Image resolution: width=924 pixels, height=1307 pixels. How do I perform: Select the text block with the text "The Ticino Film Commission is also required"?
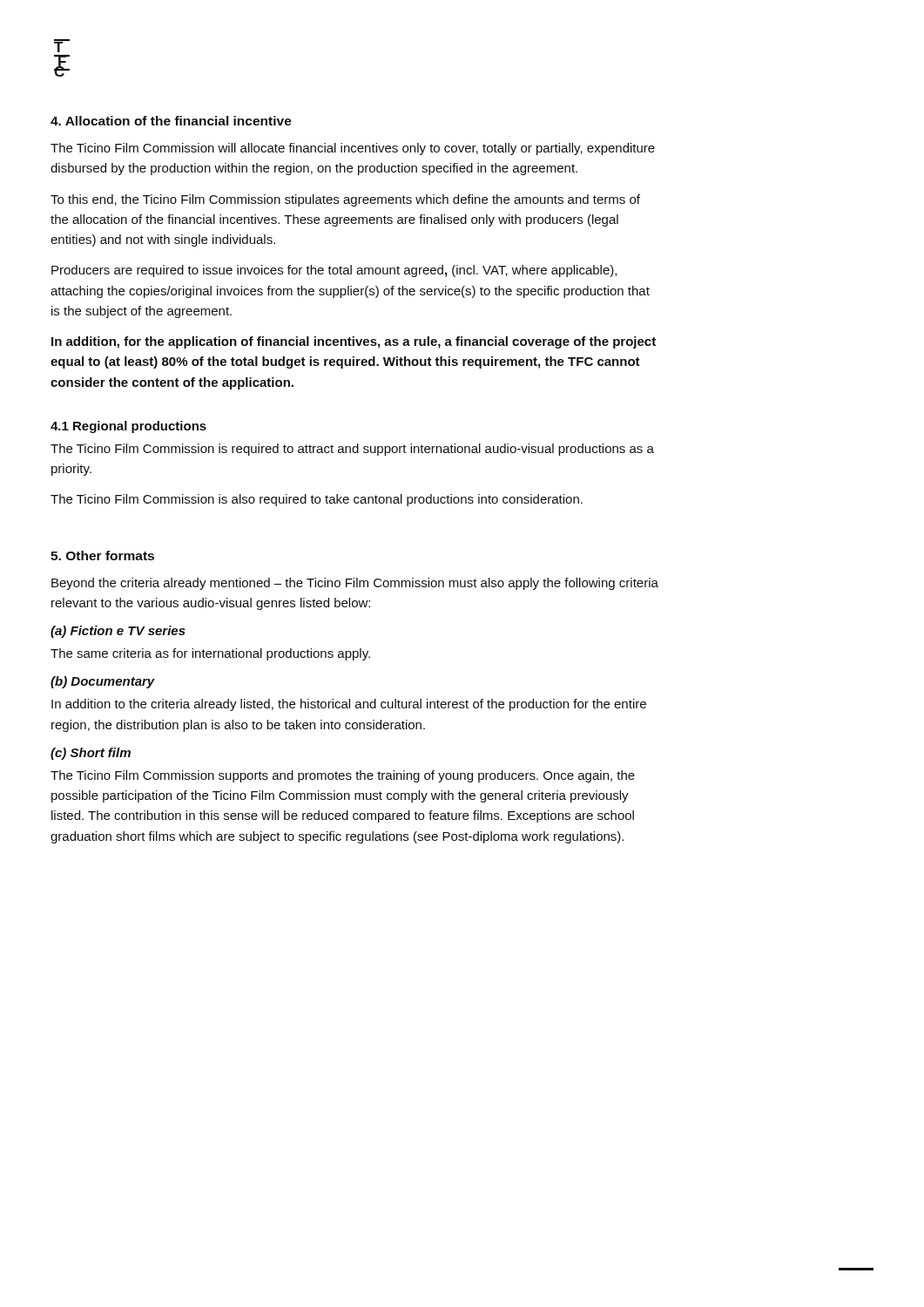coord(317,499)
